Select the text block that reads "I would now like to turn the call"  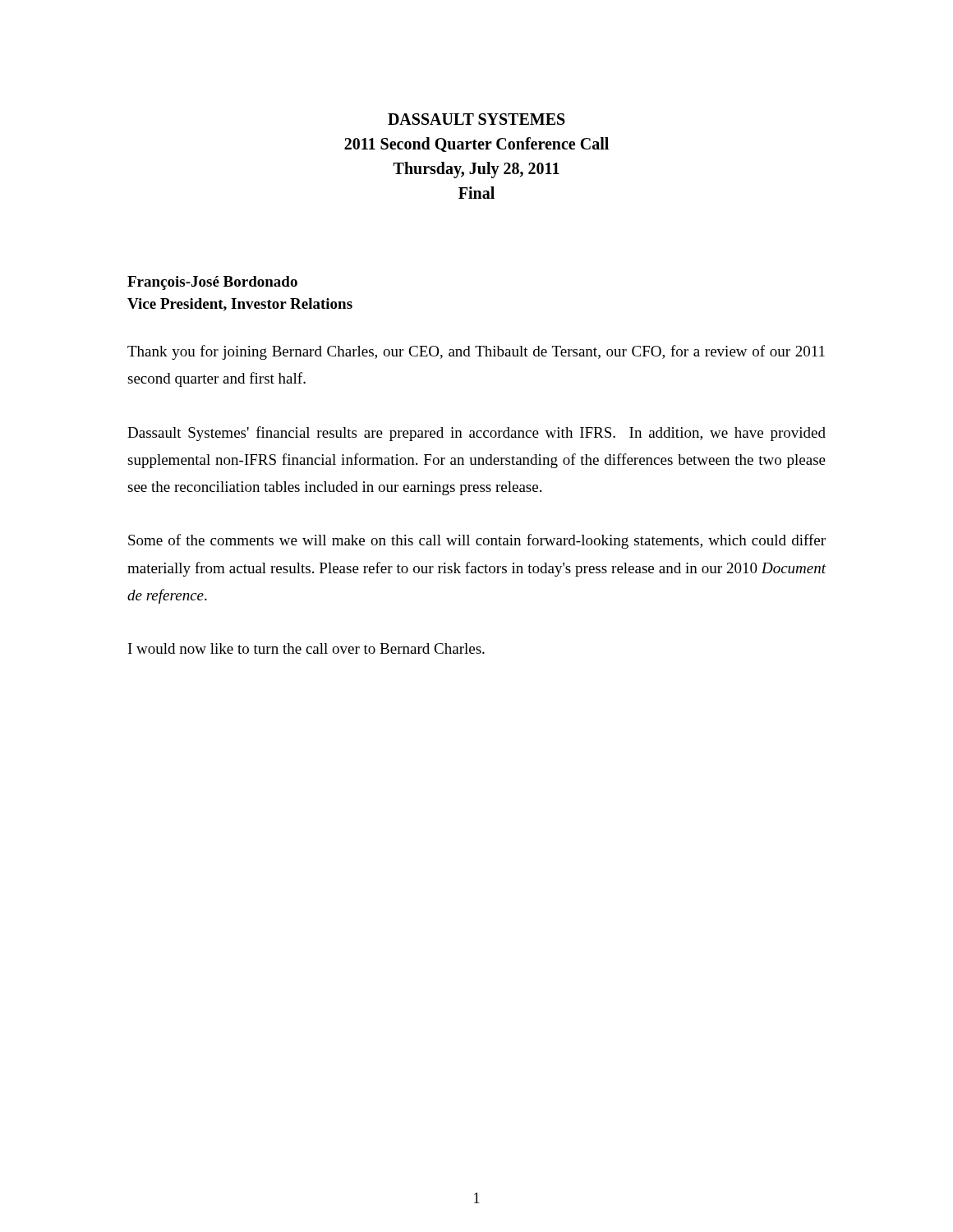pyautogui.click(x=306, y=649)
